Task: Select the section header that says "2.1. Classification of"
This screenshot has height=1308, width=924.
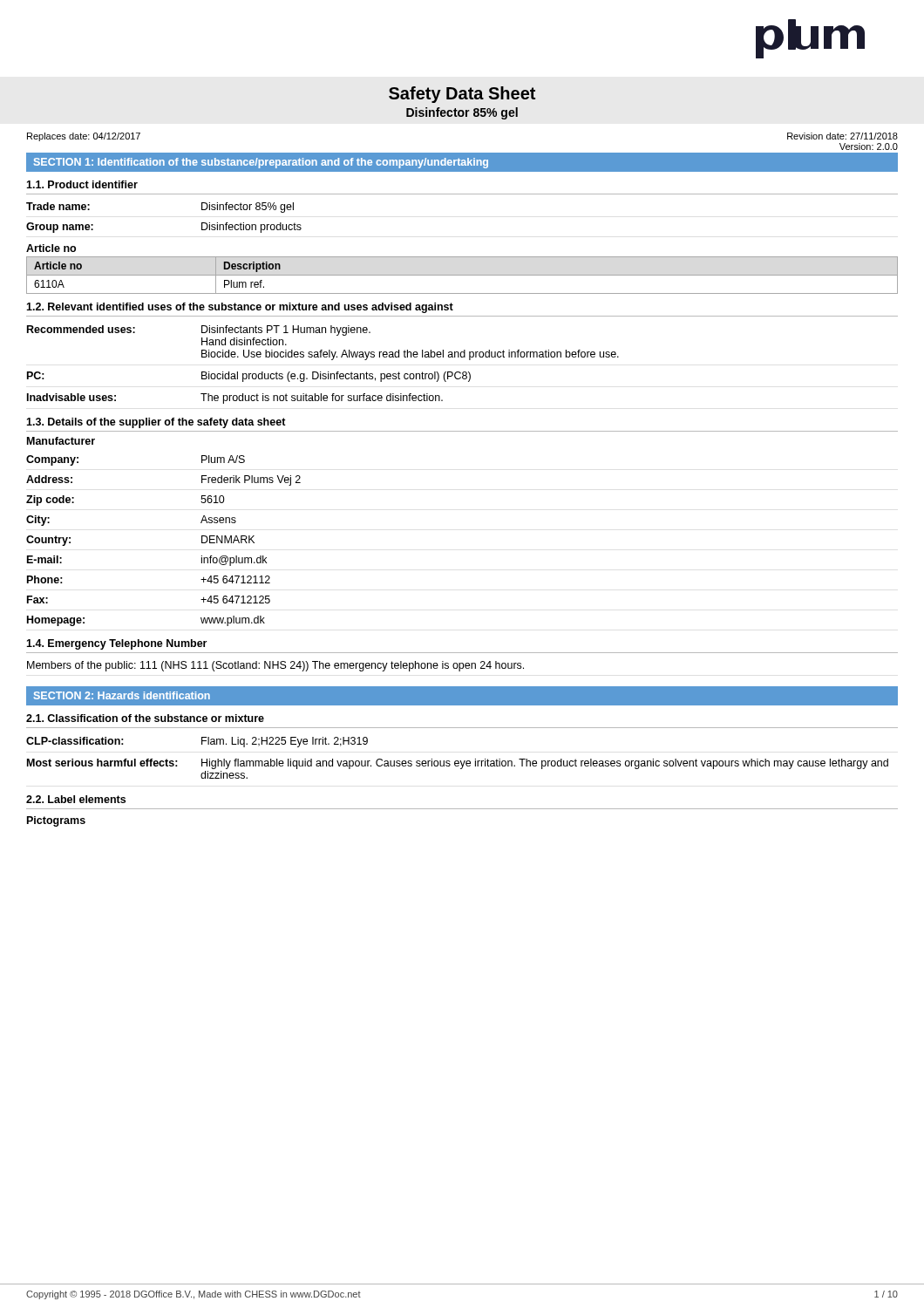Action: pos(145,719)
